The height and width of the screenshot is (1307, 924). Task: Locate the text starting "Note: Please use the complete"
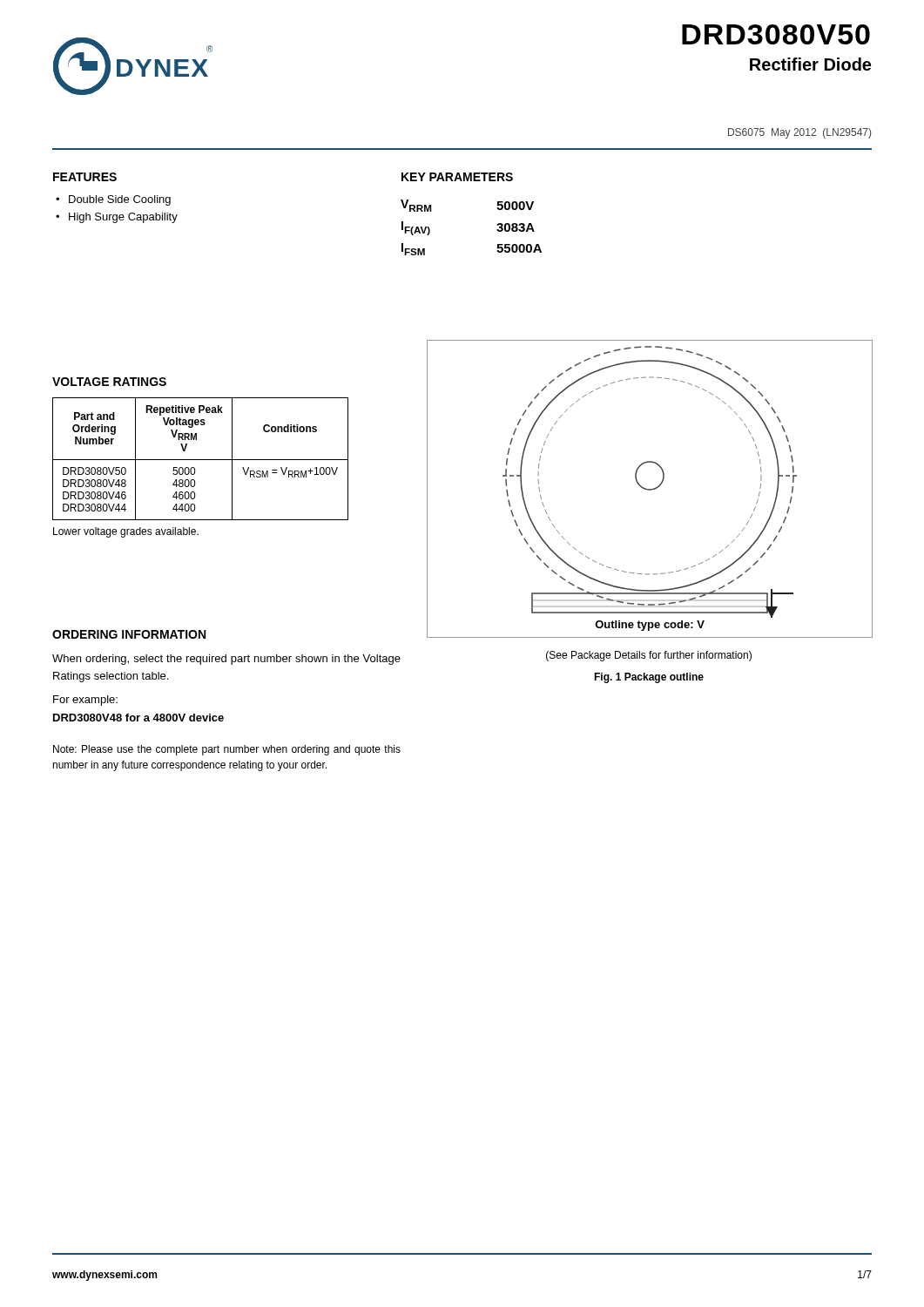(x=226, y=757)
